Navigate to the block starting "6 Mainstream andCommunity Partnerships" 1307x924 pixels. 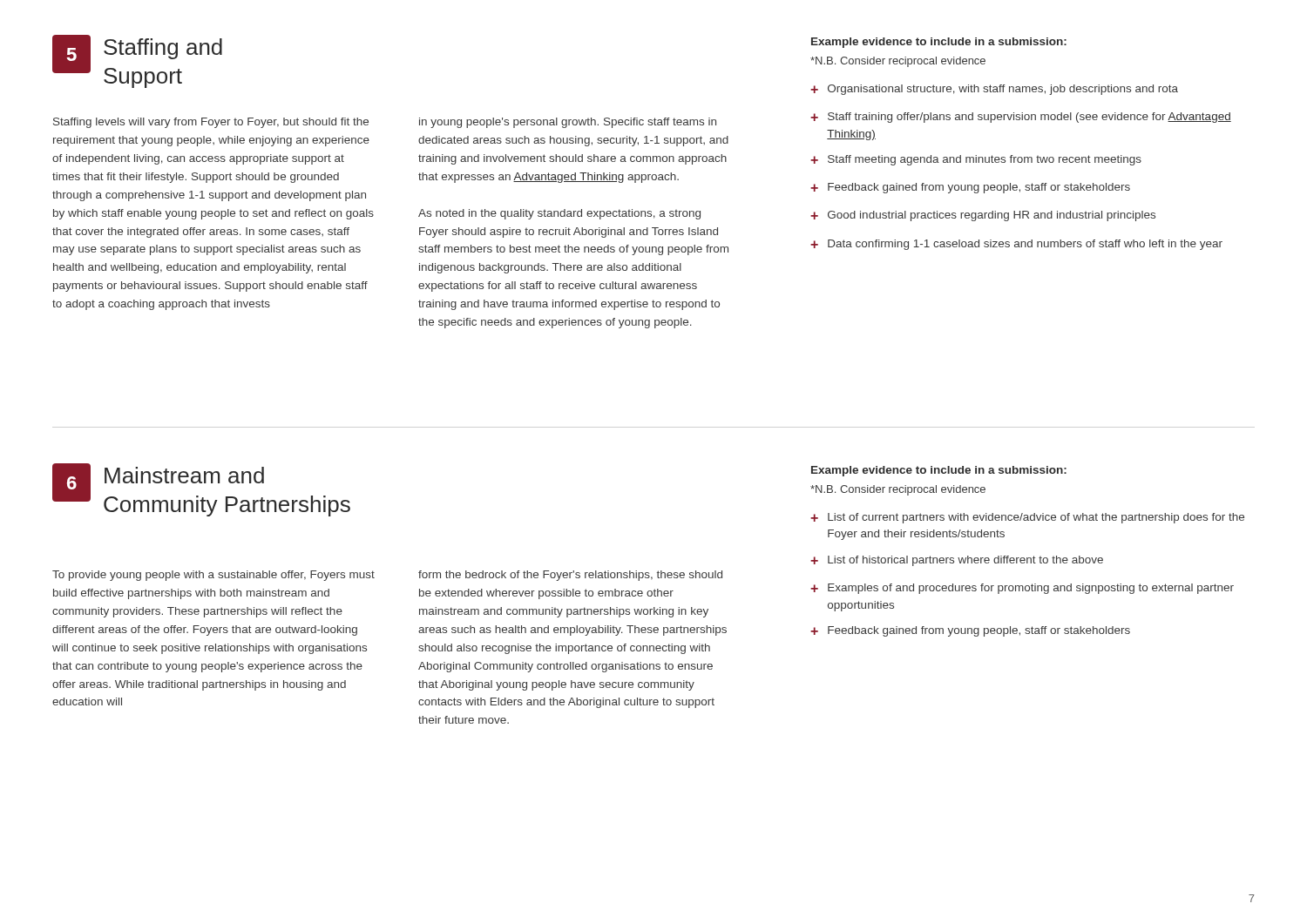[202, 490]
